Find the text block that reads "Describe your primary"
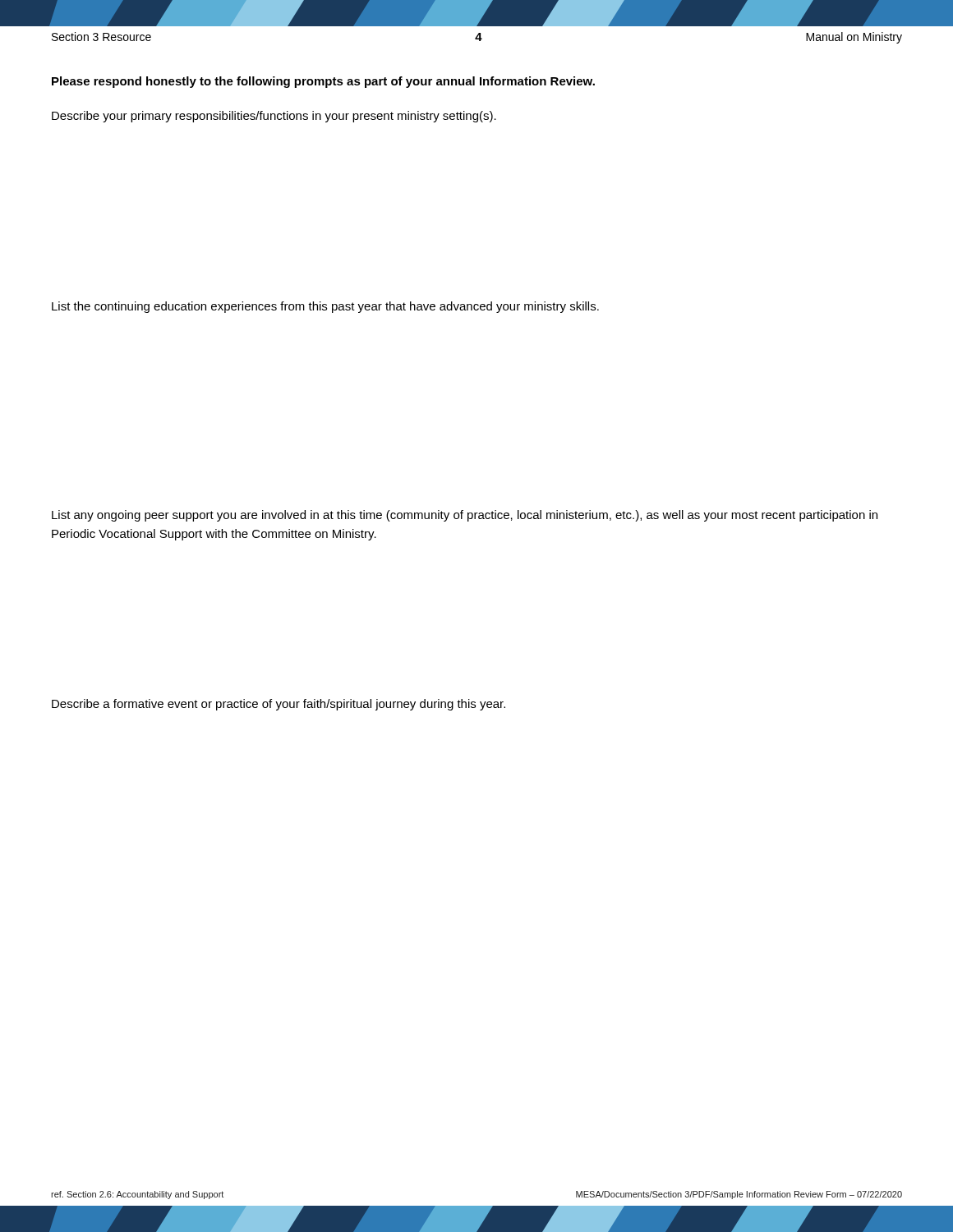Viewport: 953px width, 1232px height. click(274, 115)
